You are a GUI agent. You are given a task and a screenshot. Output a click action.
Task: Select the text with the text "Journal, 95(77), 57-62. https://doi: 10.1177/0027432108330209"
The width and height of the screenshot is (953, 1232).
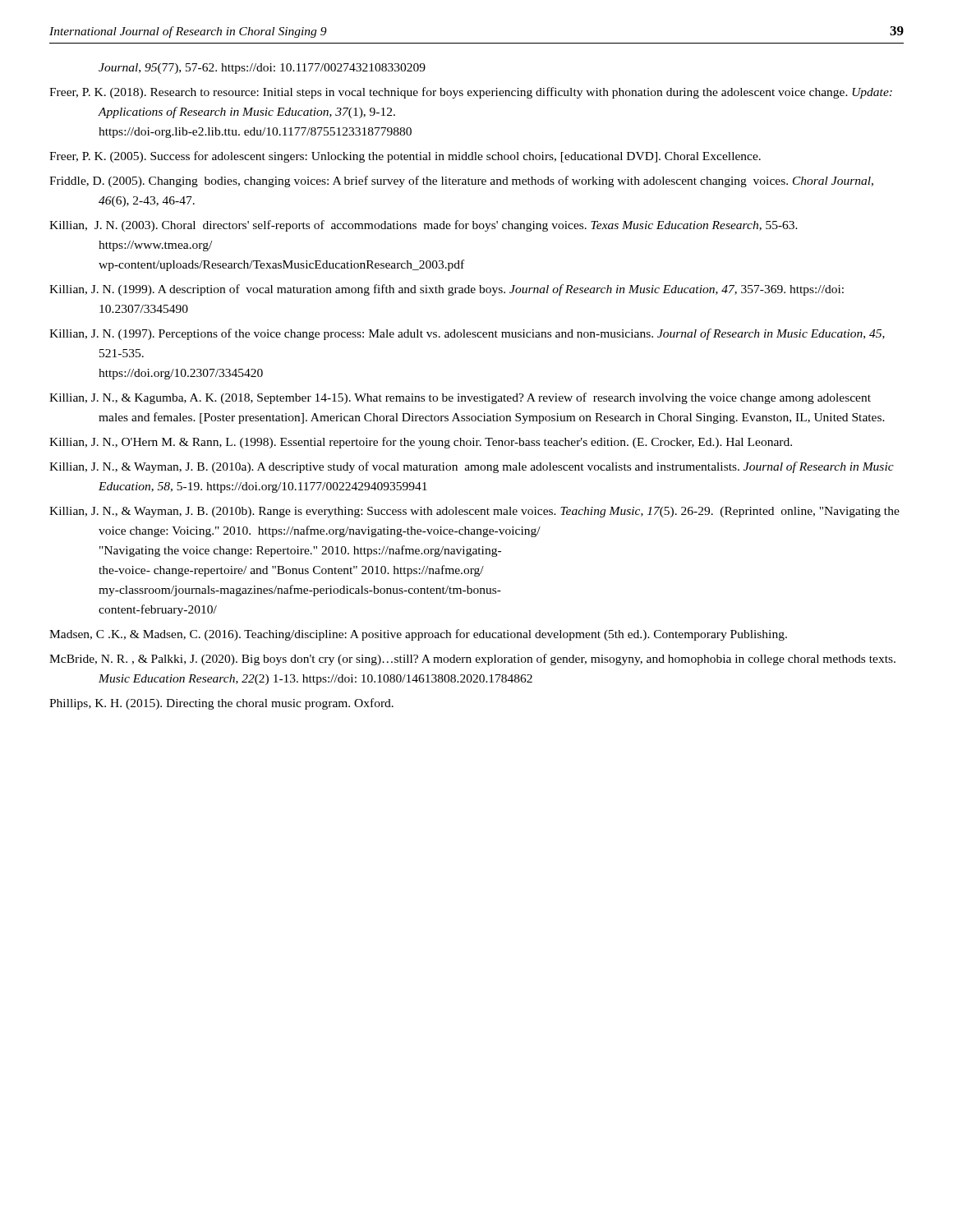(x=262, y=67)
